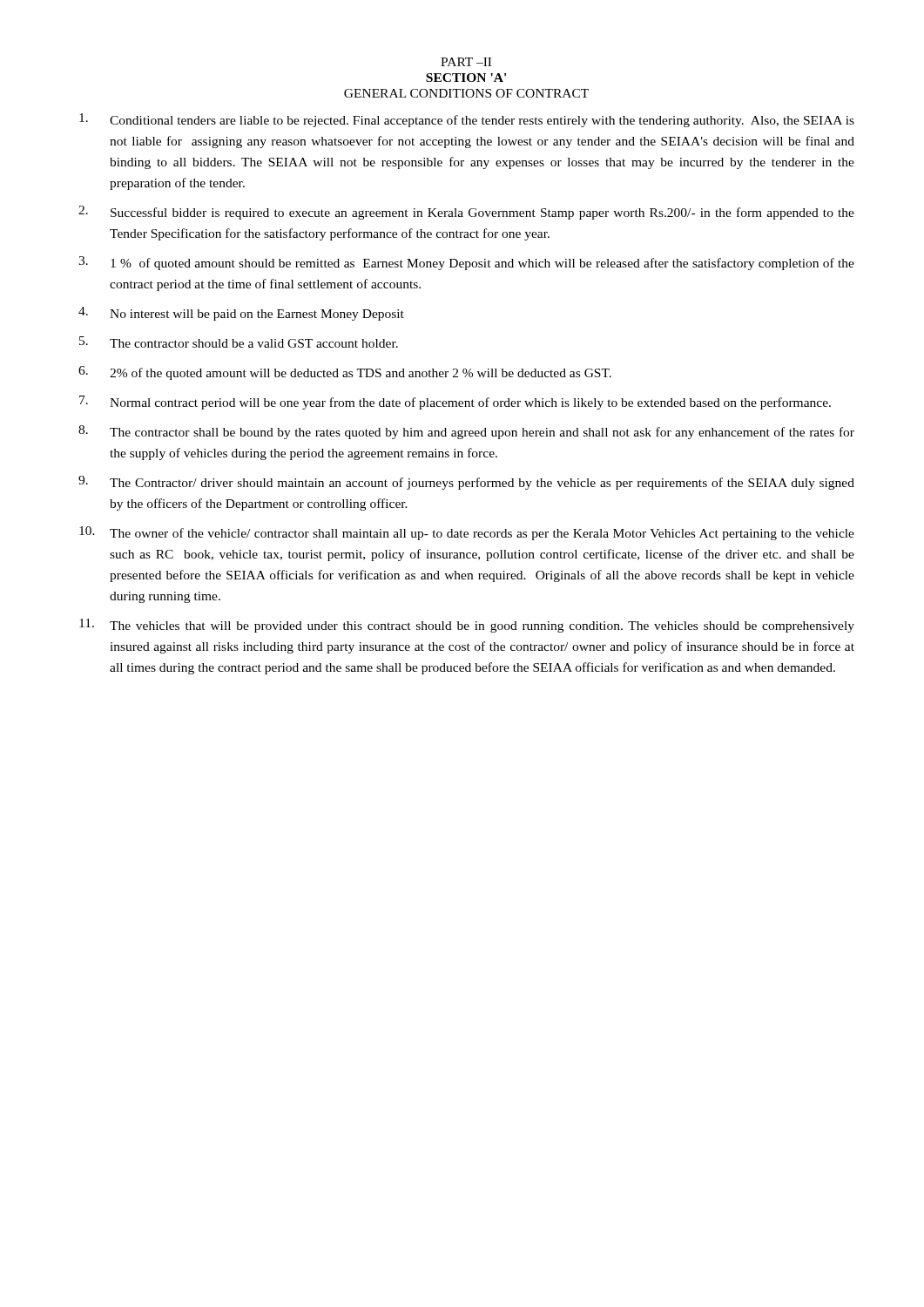
Task: Select the list item that says "11. The vehicles that will be provided under"
Action: [466, 647]
